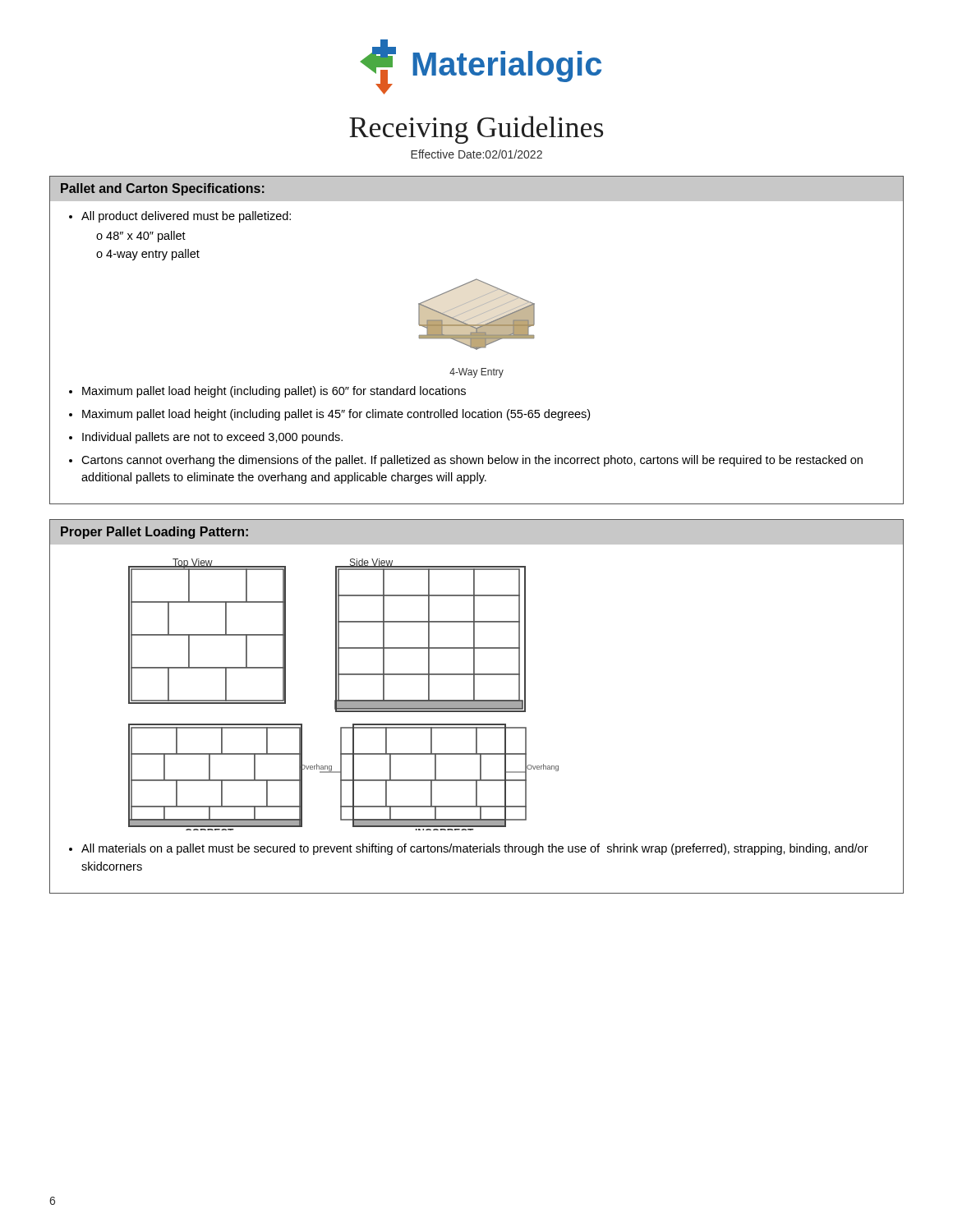Find the text starting "4-way entry pallet"
953x1232 pixels.
pyautogui.click(x=153, y=253)
